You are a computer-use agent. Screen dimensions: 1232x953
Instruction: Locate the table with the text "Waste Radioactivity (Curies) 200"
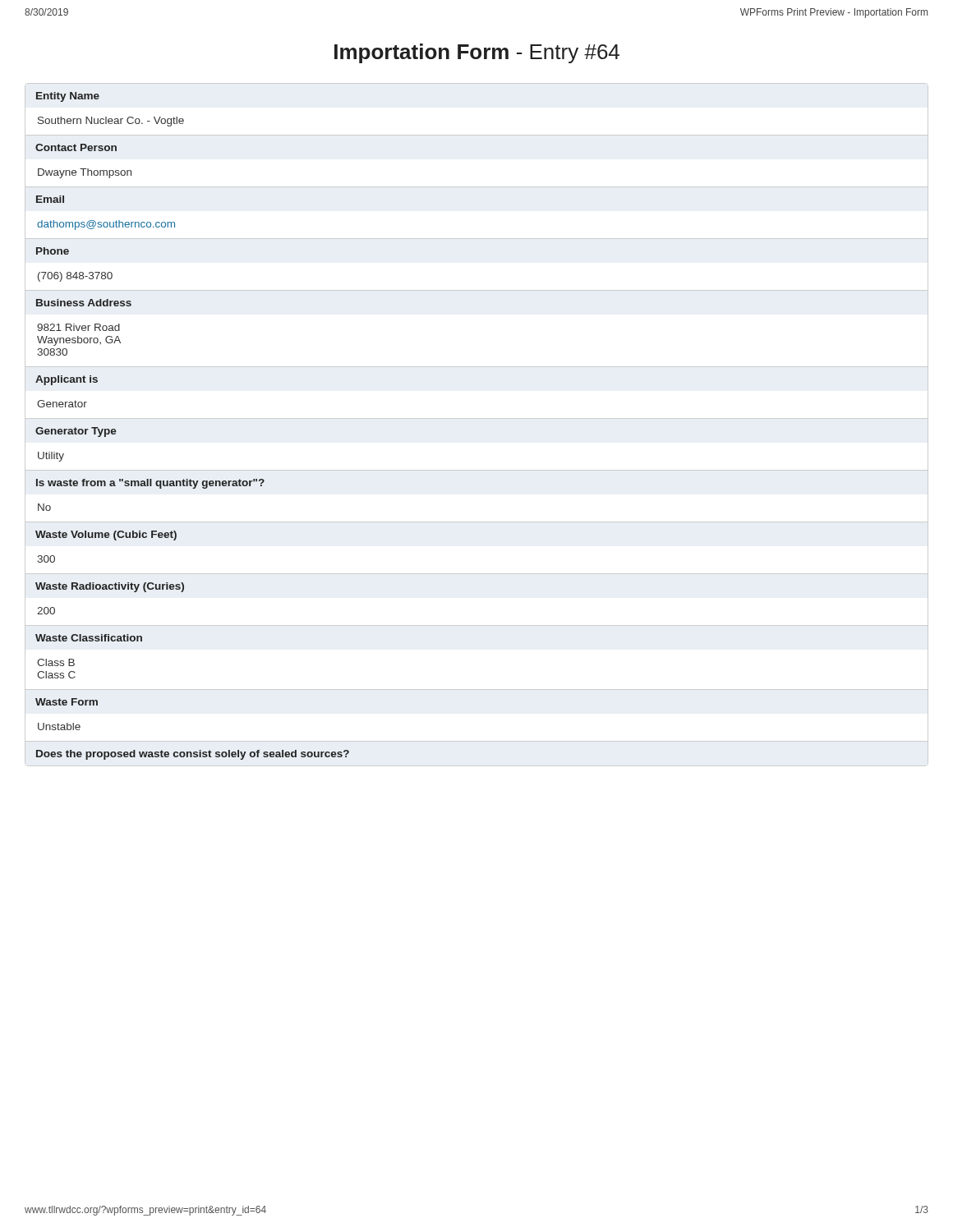tap(476, 600)
